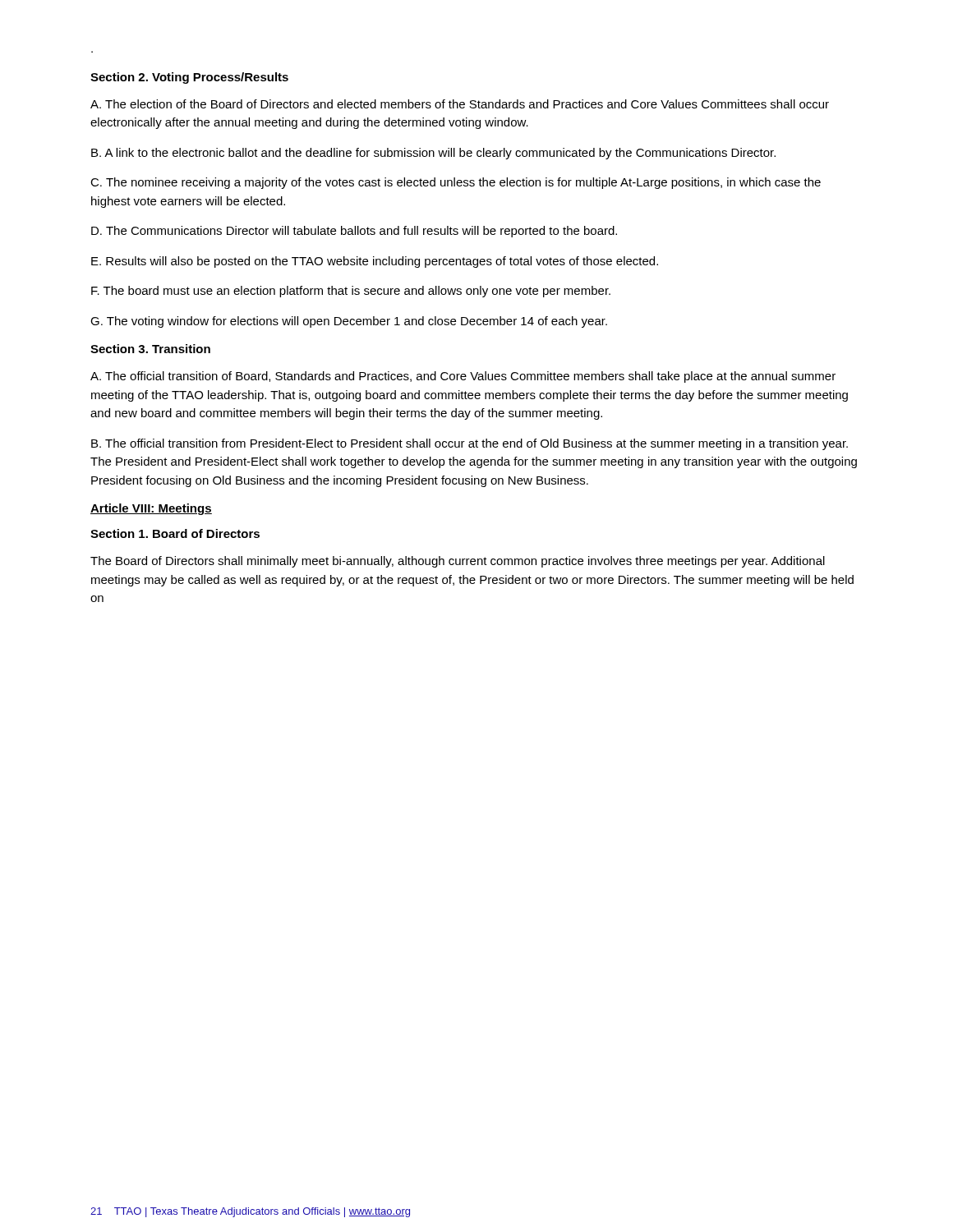The height and width of the screenshot is (1232, 953).
Task: Where is the passage that starts "B. A link to the electronic"?
Action: point(434,152)
